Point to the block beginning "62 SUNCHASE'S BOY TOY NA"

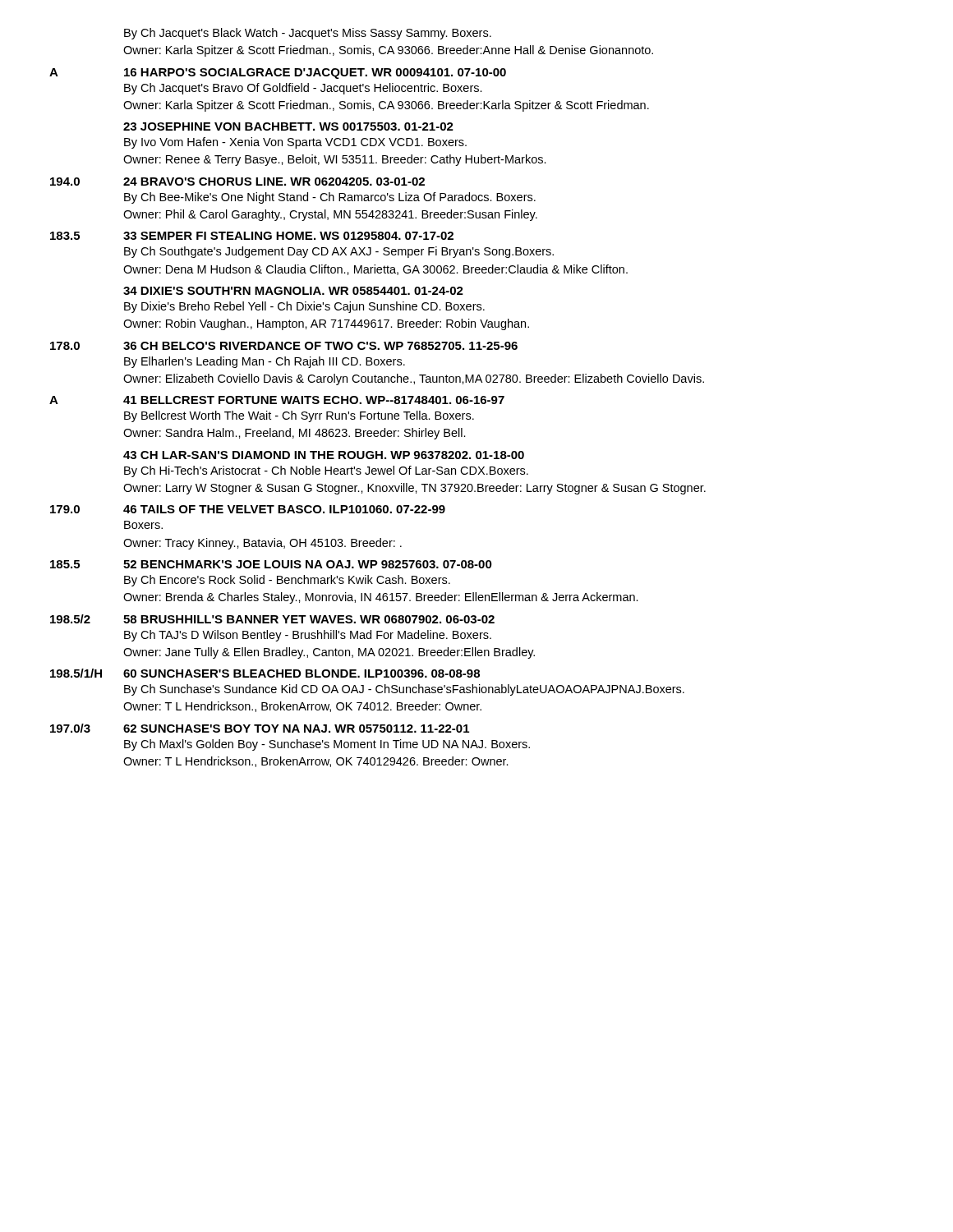[296, 728]
